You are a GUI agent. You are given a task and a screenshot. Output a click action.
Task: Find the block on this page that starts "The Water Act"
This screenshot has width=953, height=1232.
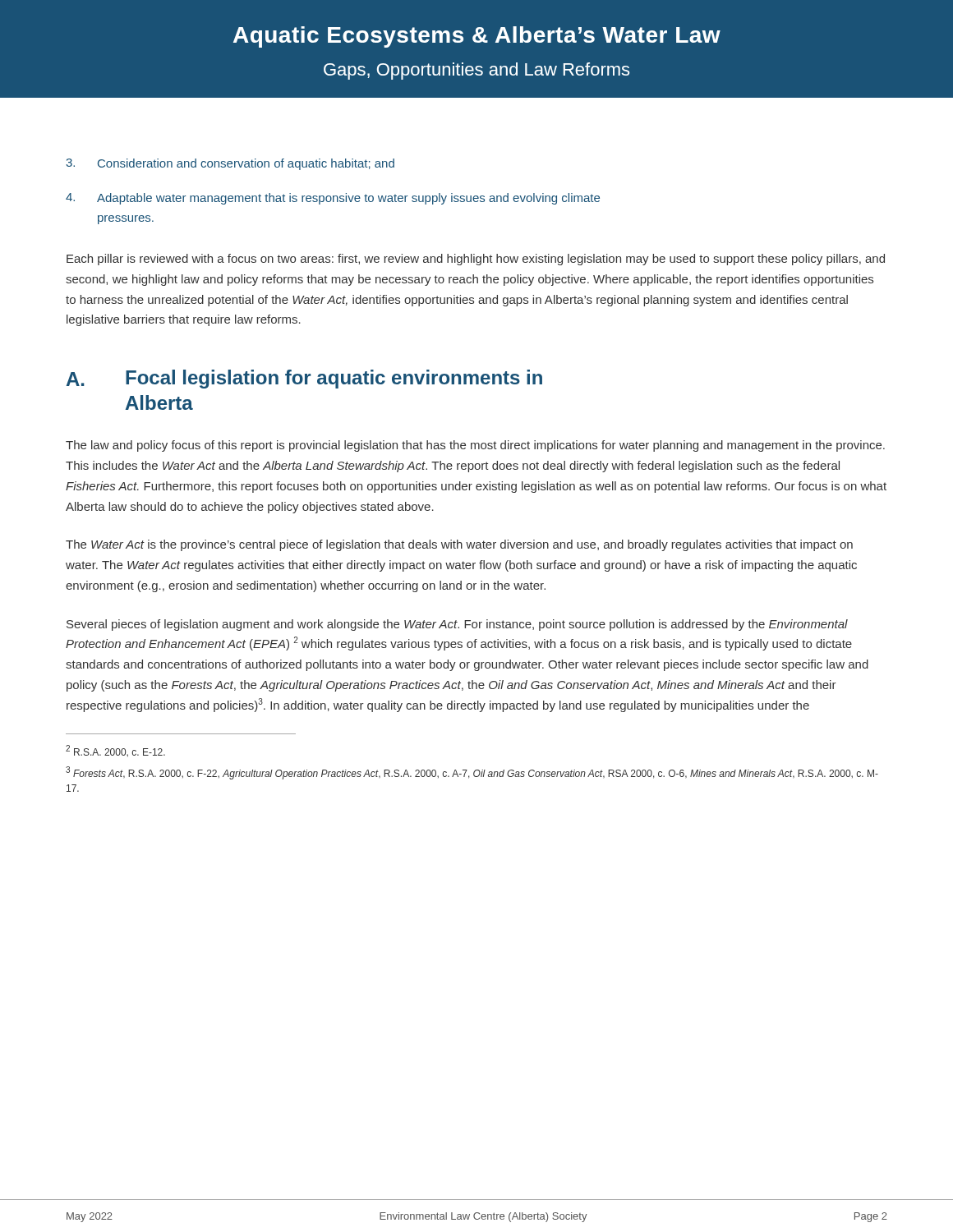[x=462, y=565]
